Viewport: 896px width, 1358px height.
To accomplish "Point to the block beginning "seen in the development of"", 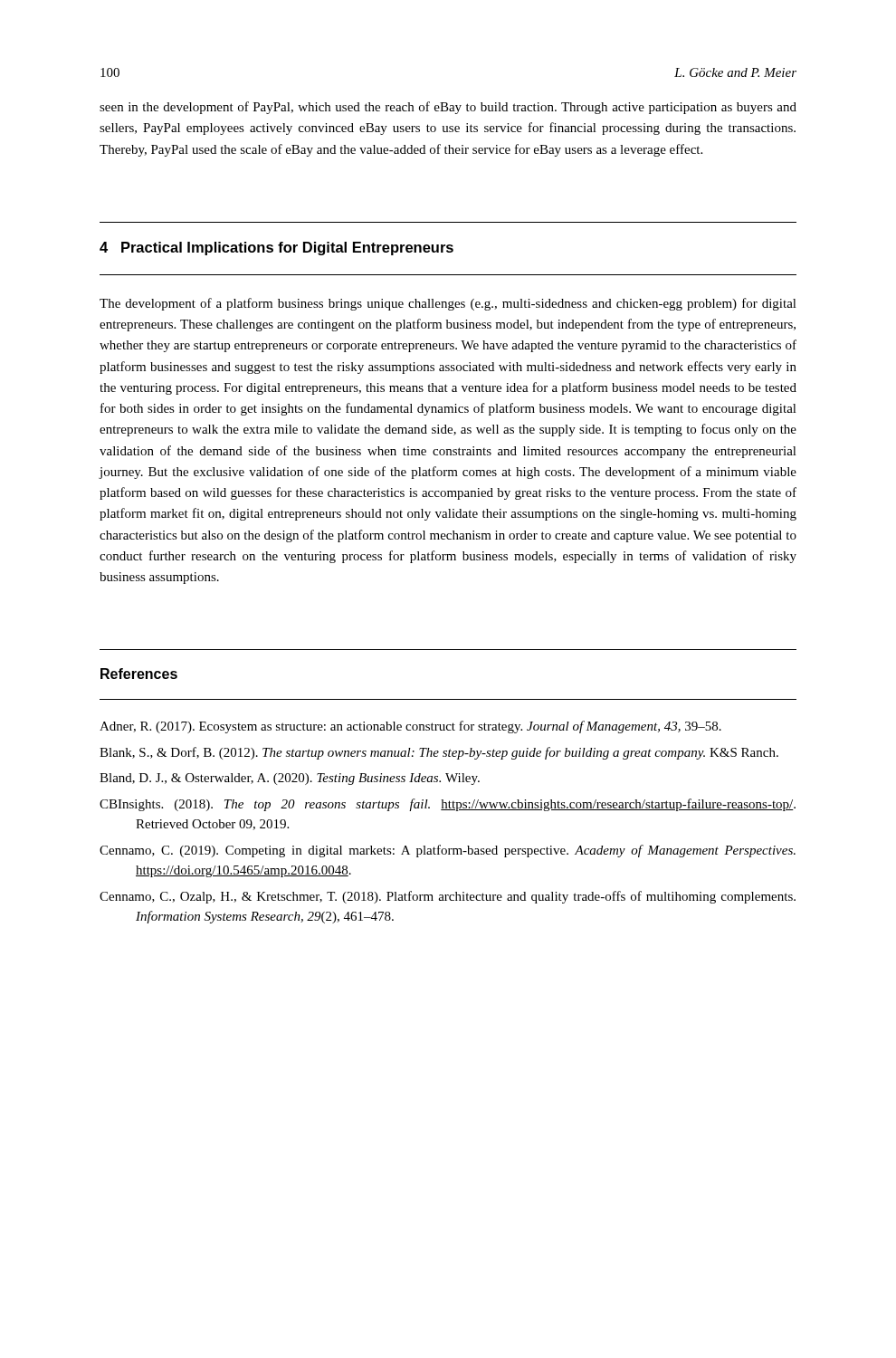I will click(448, 128).
